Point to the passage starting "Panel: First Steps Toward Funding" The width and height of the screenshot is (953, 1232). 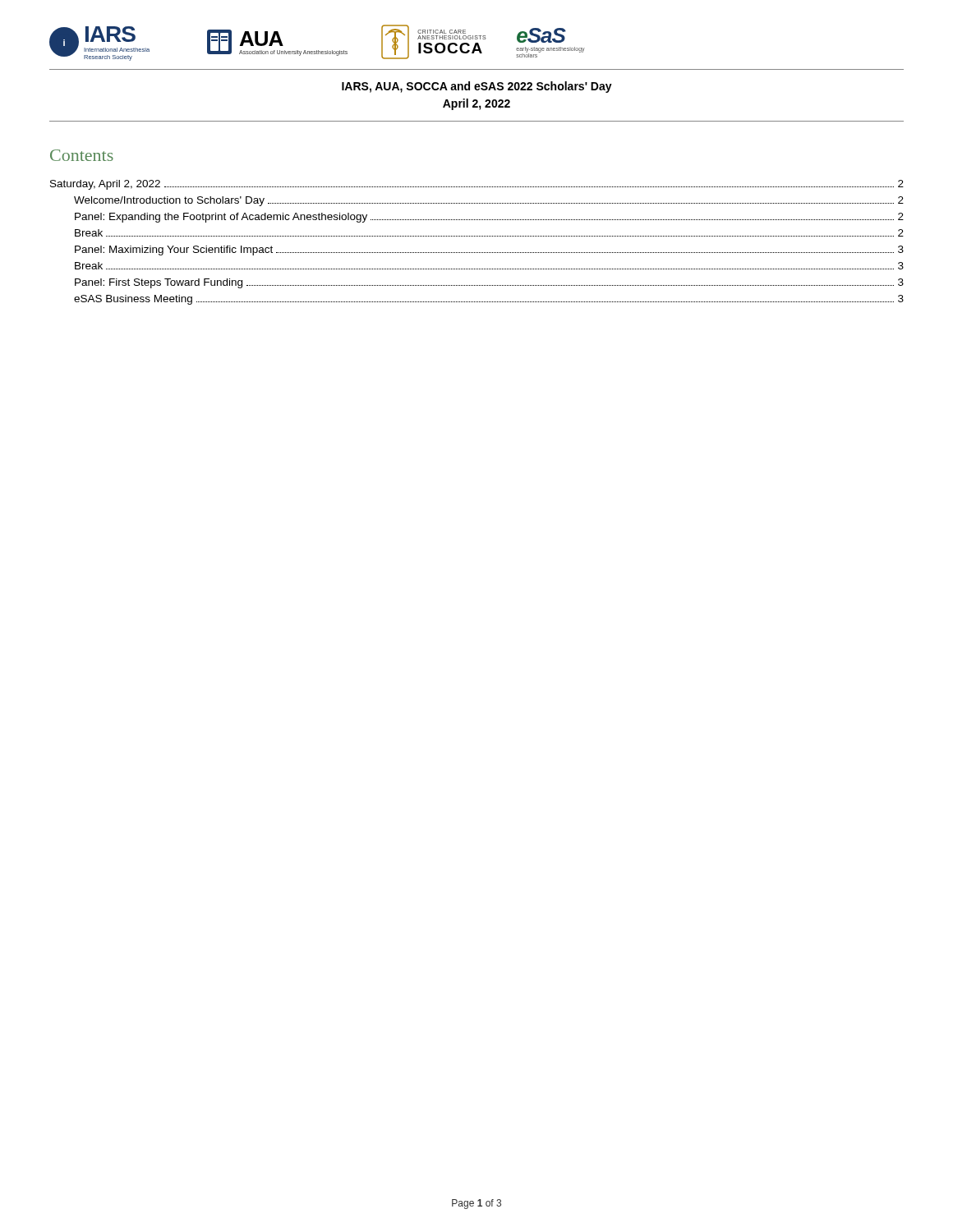pos(476,282)
